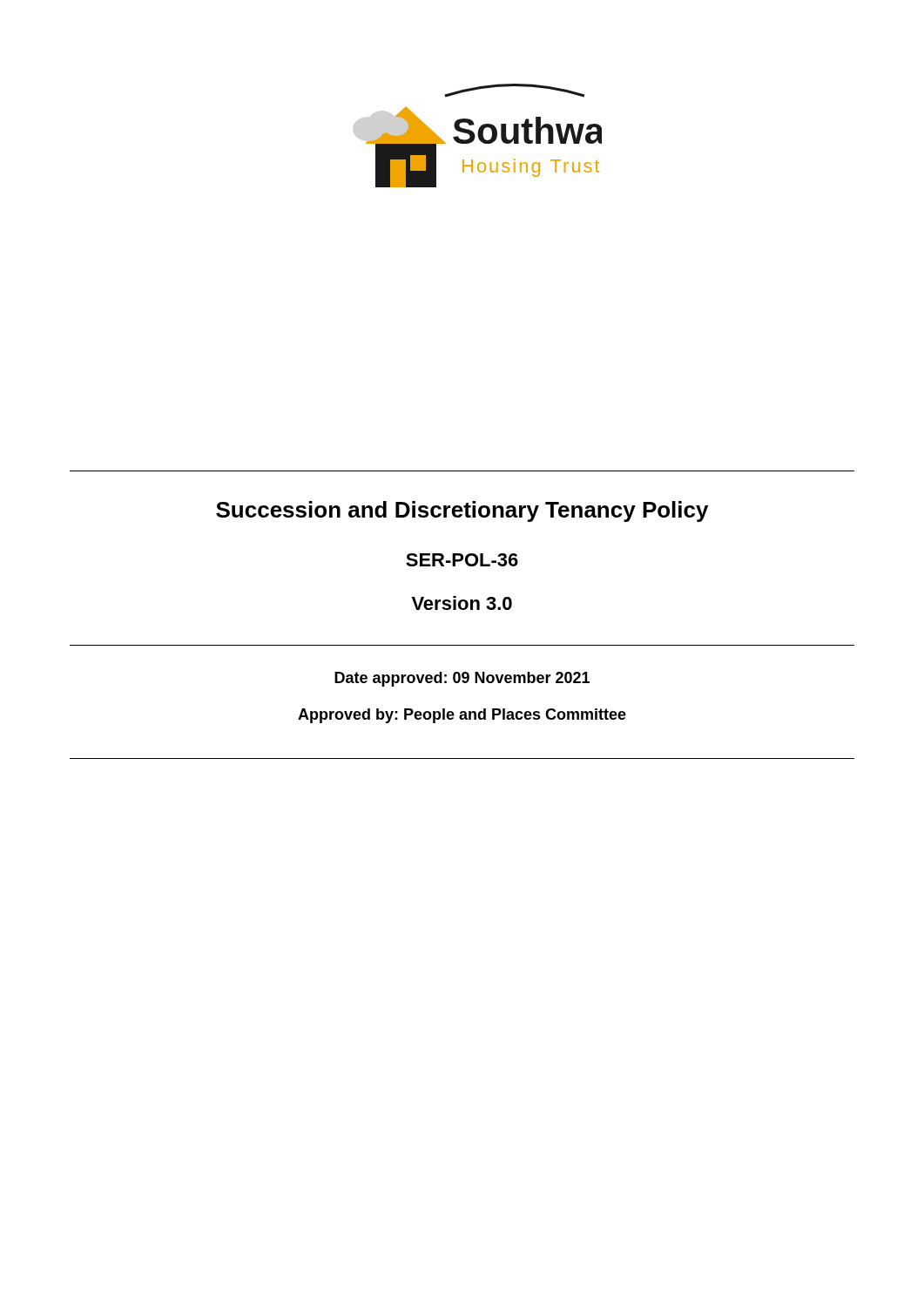Find the logo
This screenshot has width=924, height=1307.
coord(462,145)
